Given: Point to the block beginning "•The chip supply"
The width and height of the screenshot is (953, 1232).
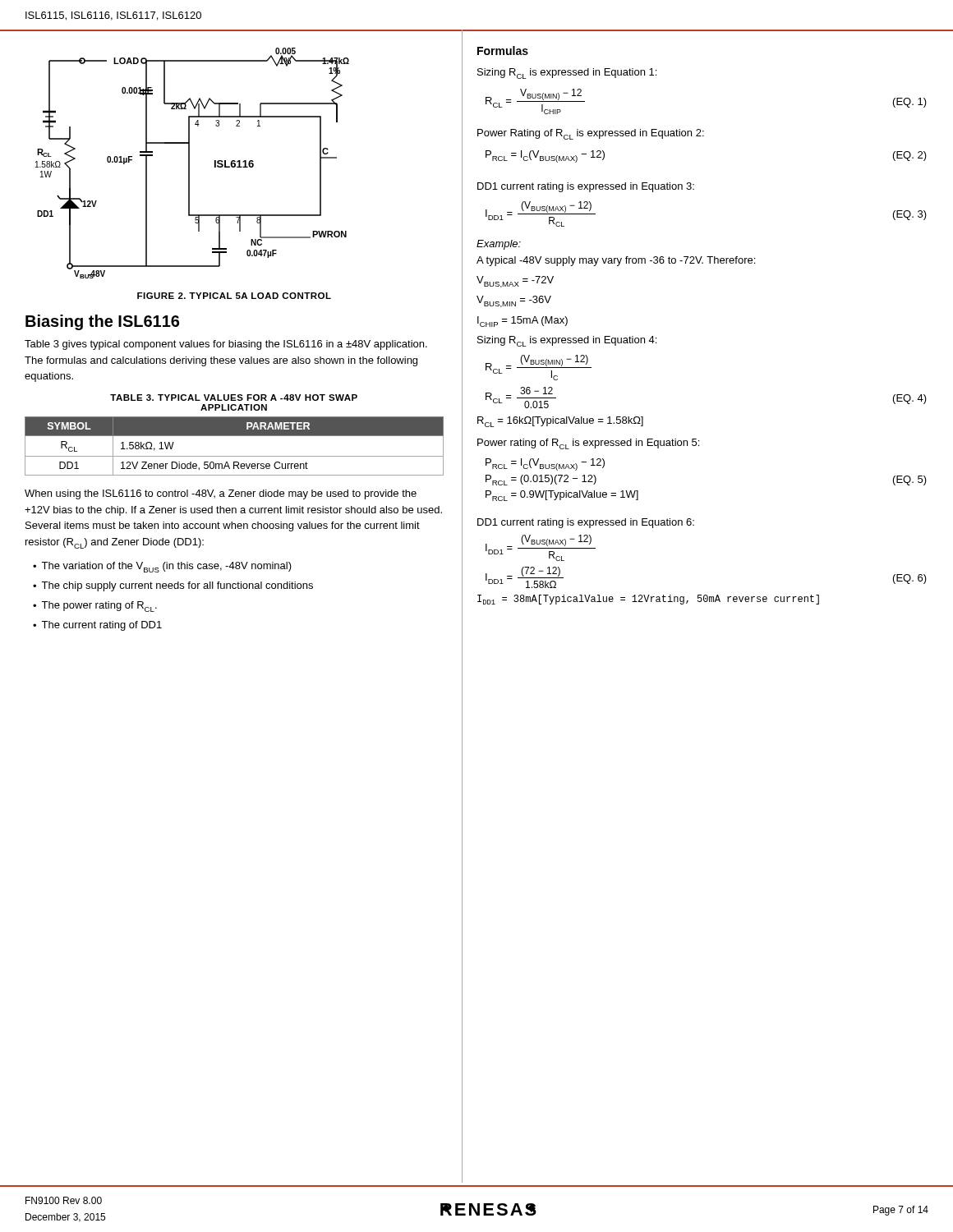Looking at the screenshot, I should (x=173, y=586).
